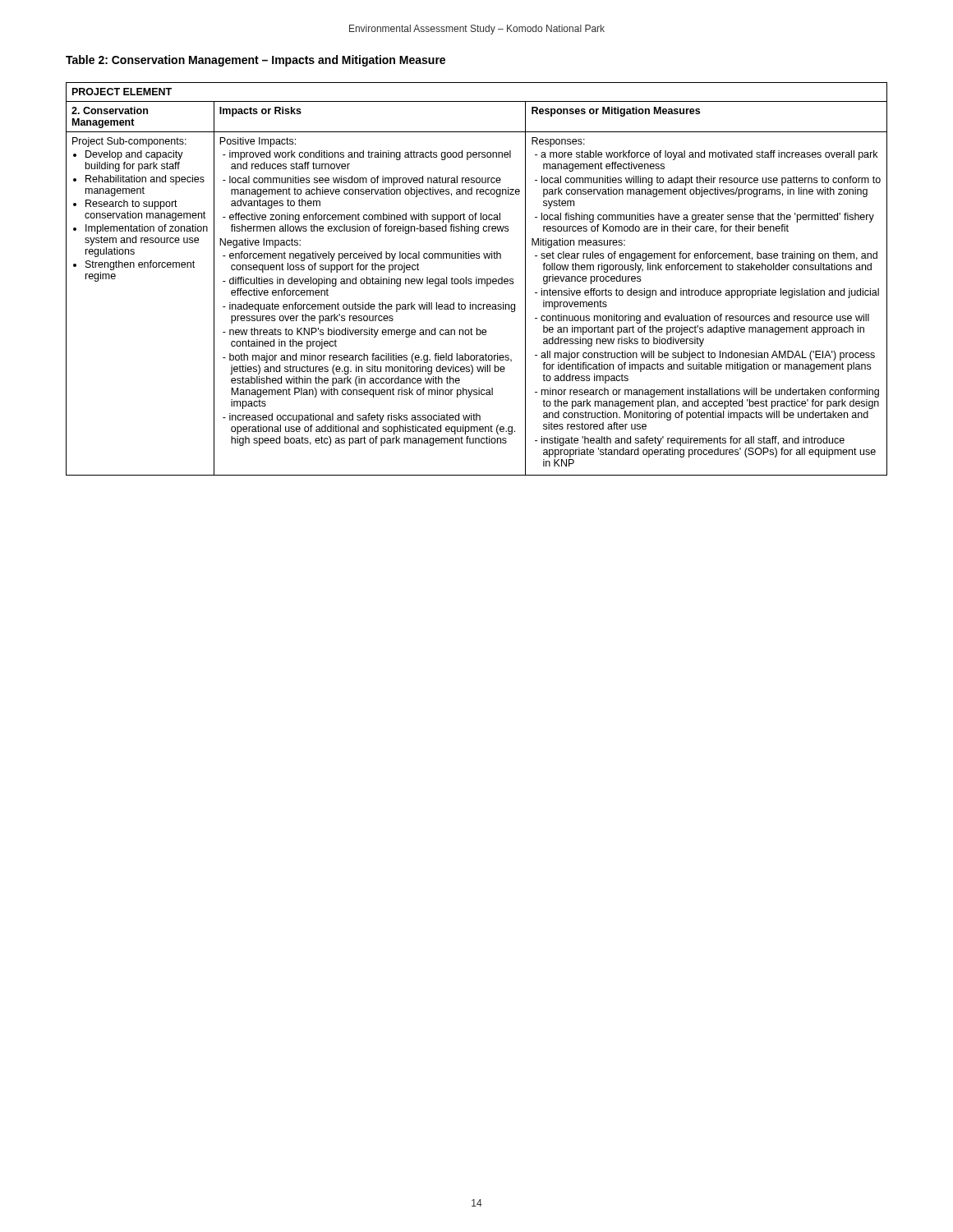Click the table
The height and width of the screenshot is (1232, 953).
point(476,279)
